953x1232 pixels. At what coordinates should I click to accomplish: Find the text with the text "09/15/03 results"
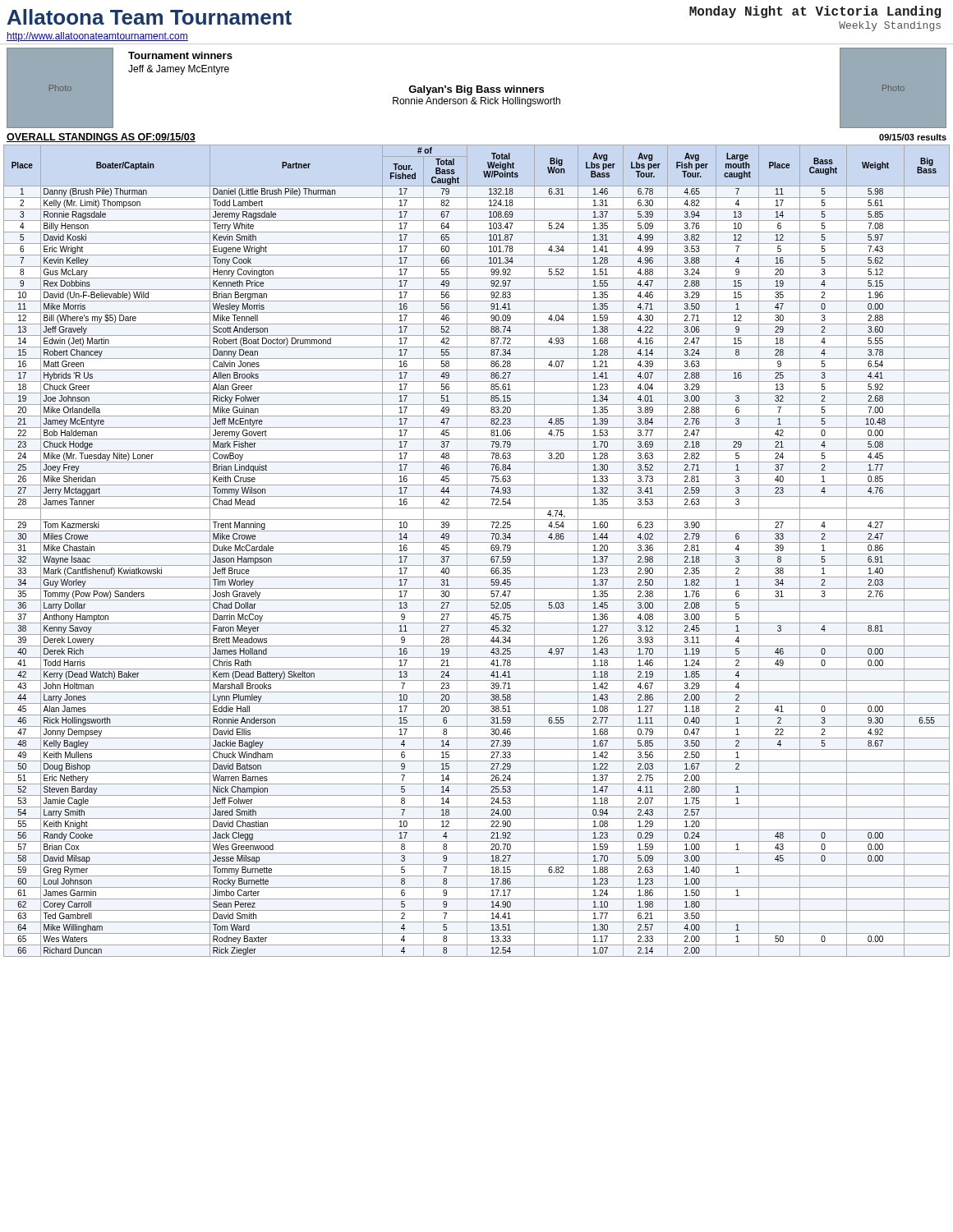(x=913, y=137)
